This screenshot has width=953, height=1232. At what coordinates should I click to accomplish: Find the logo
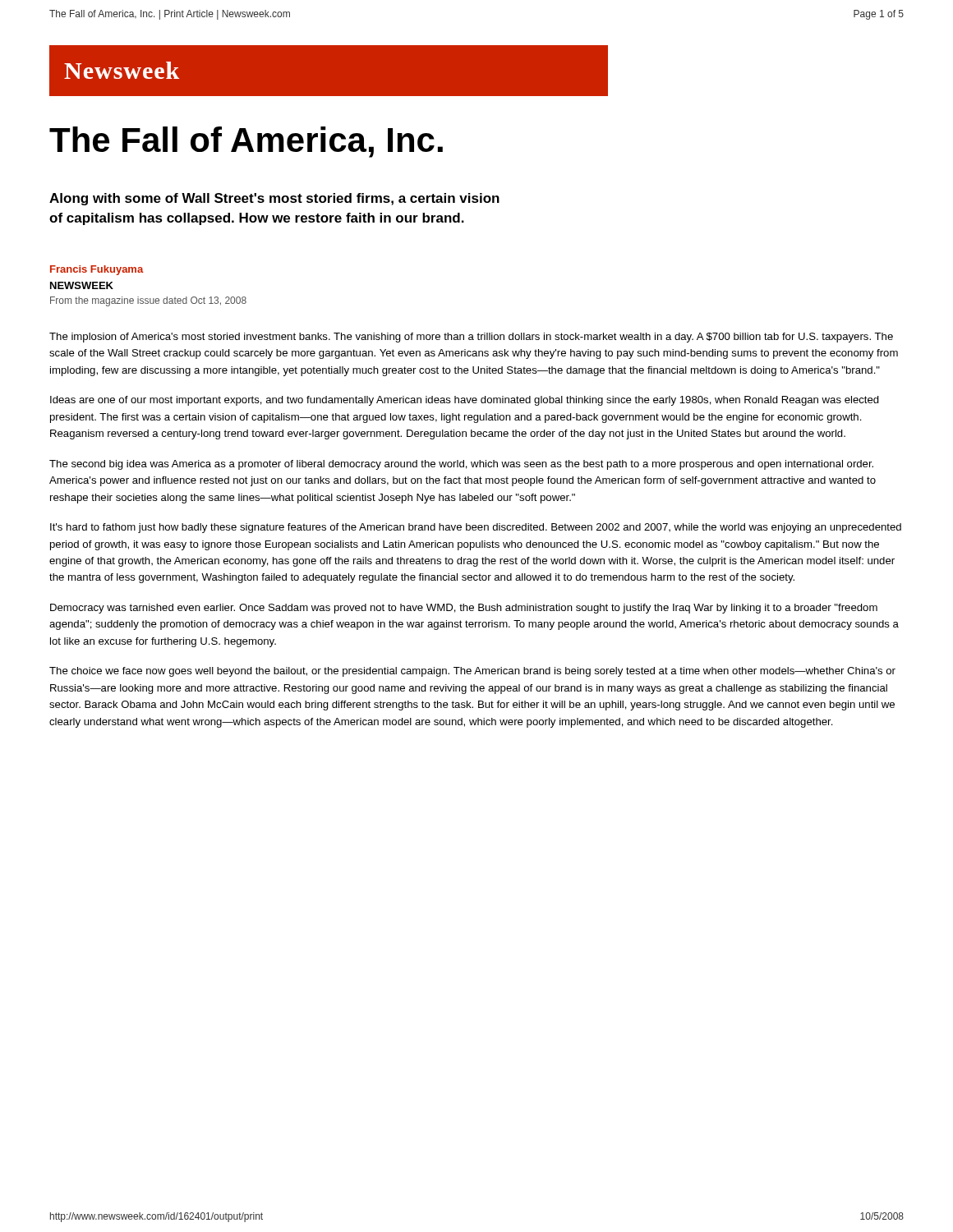click(329, 71)
